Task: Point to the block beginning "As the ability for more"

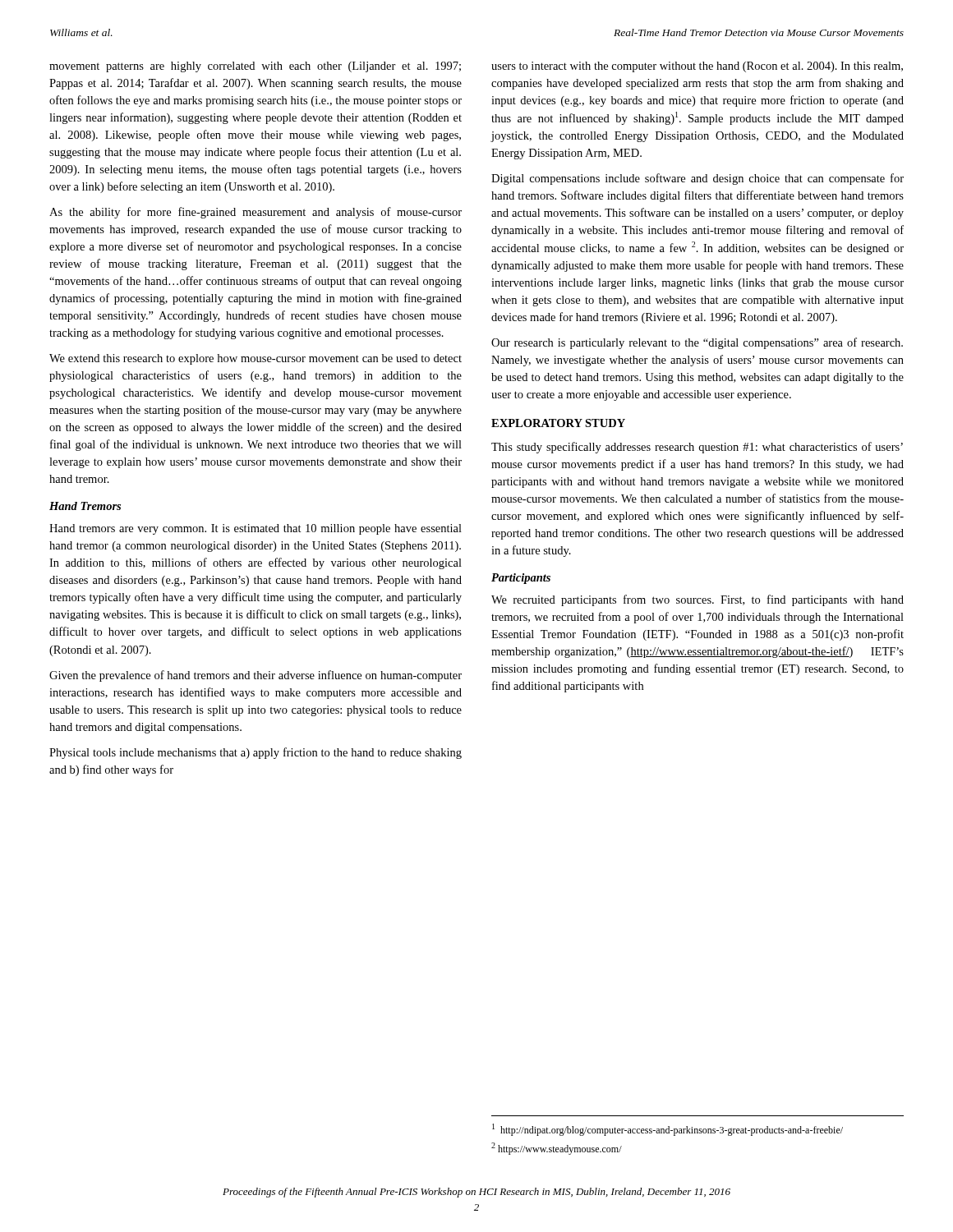Action: pyautogui.click(x=255, y=273)
